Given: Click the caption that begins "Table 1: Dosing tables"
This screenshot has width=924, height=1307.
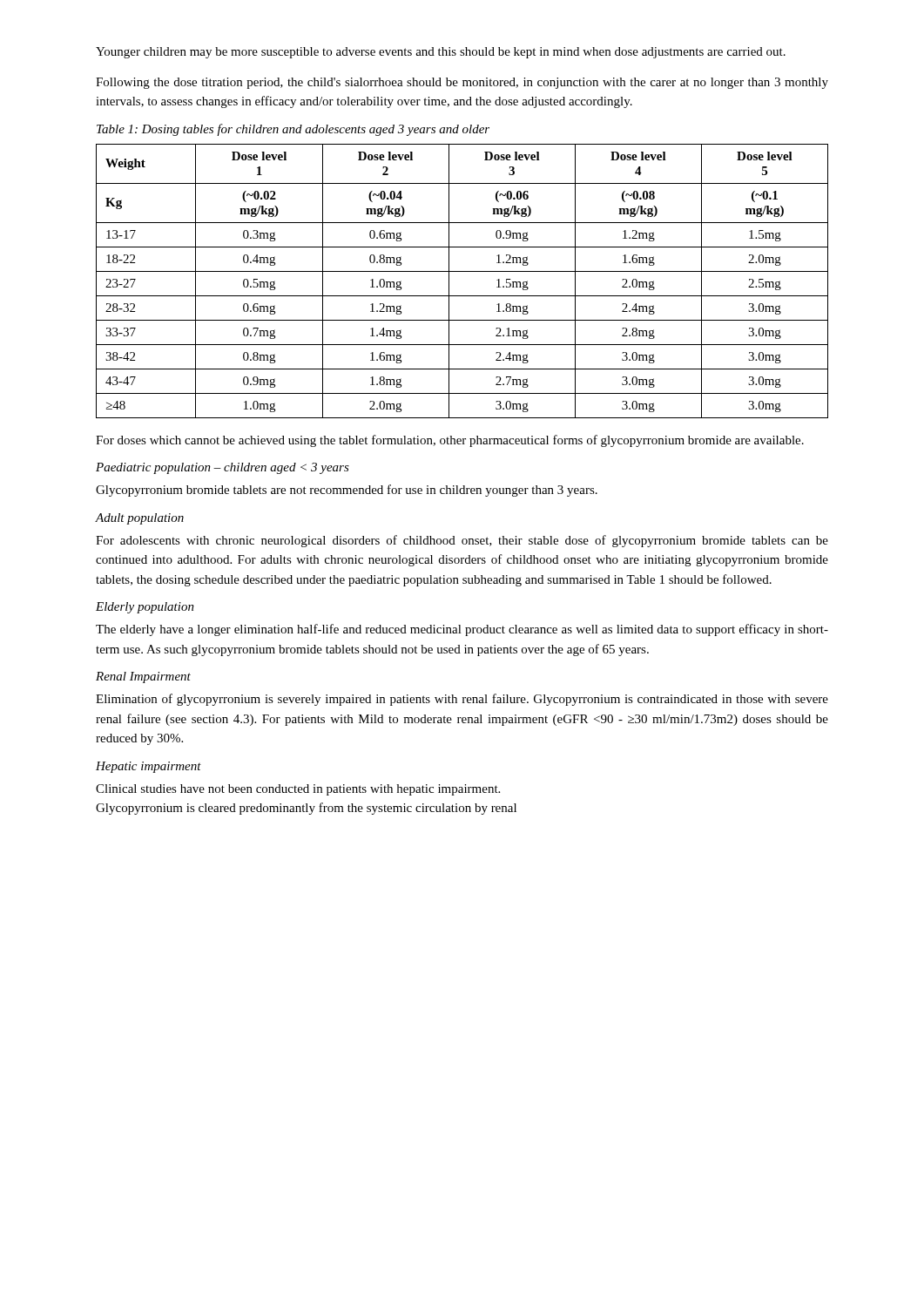Looking at the screenshot, I should coord(293,129).
